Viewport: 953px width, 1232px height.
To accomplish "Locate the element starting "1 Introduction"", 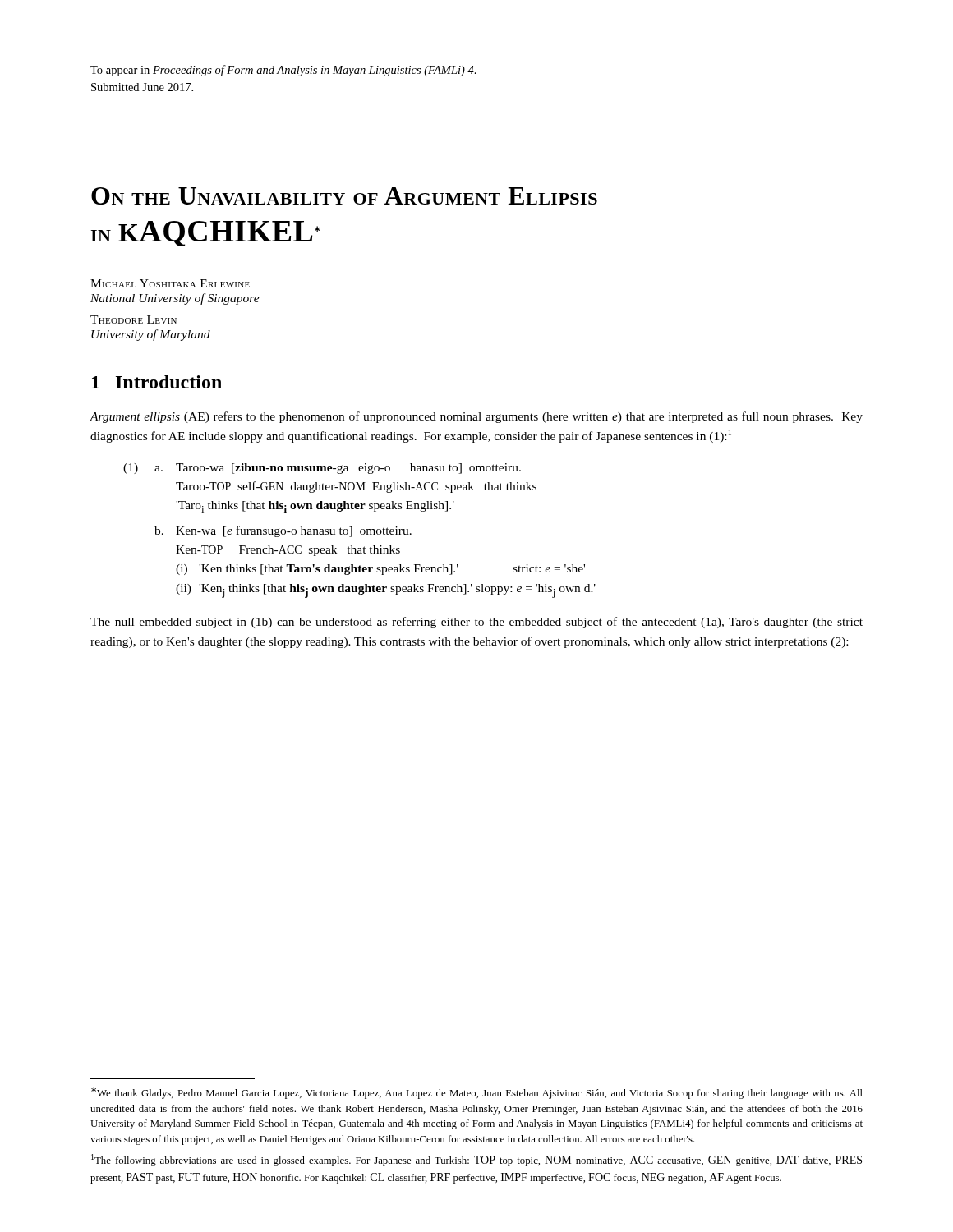I will coord(156,381).
